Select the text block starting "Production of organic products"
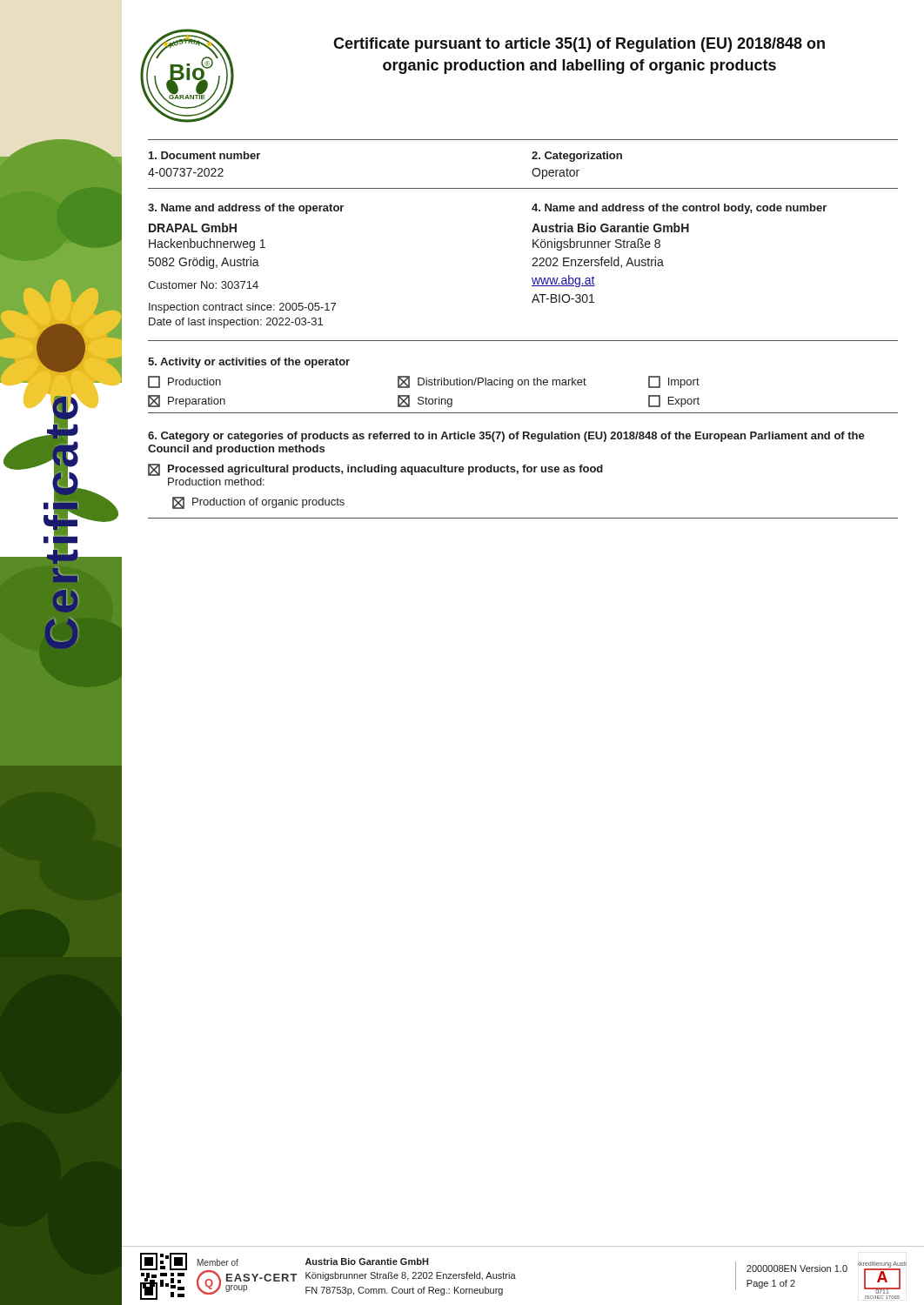Screen dimensions: 1305x924 (x=259, y=502)
